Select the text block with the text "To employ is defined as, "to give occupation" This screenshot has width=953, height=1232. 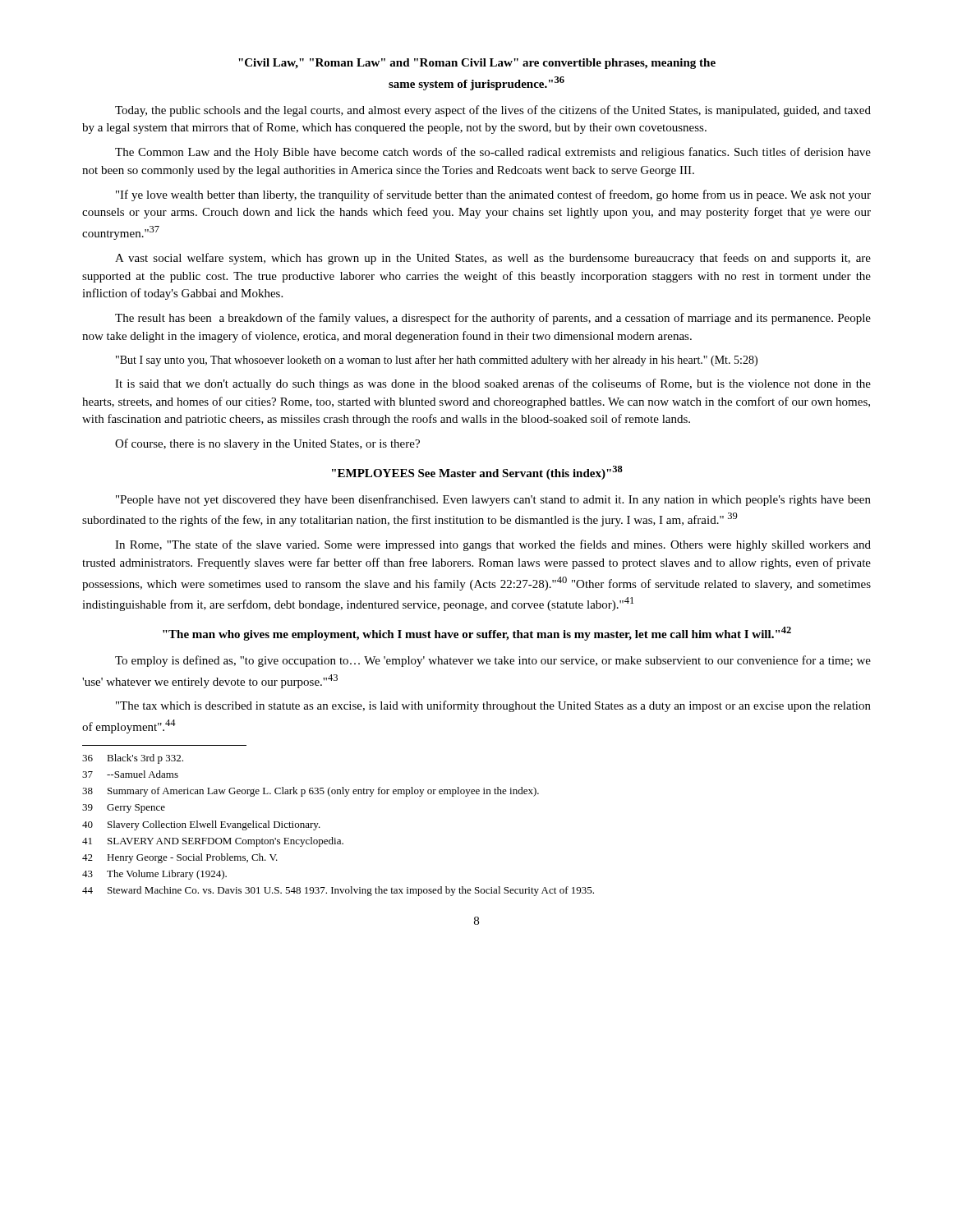[476, 671]
